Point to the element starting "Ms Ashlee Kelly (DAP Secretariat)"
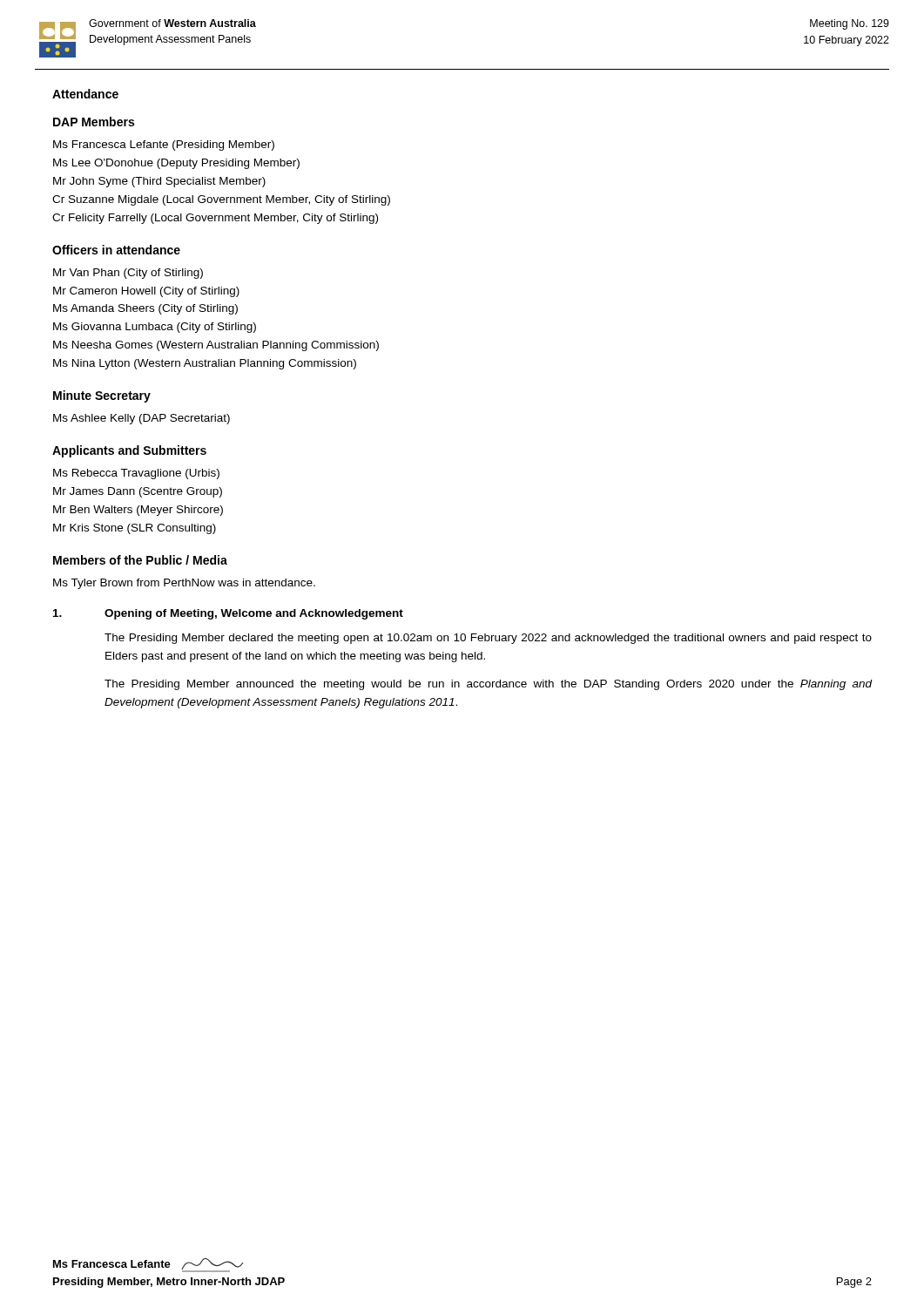 pyautogui.click(x=141, y=418)
